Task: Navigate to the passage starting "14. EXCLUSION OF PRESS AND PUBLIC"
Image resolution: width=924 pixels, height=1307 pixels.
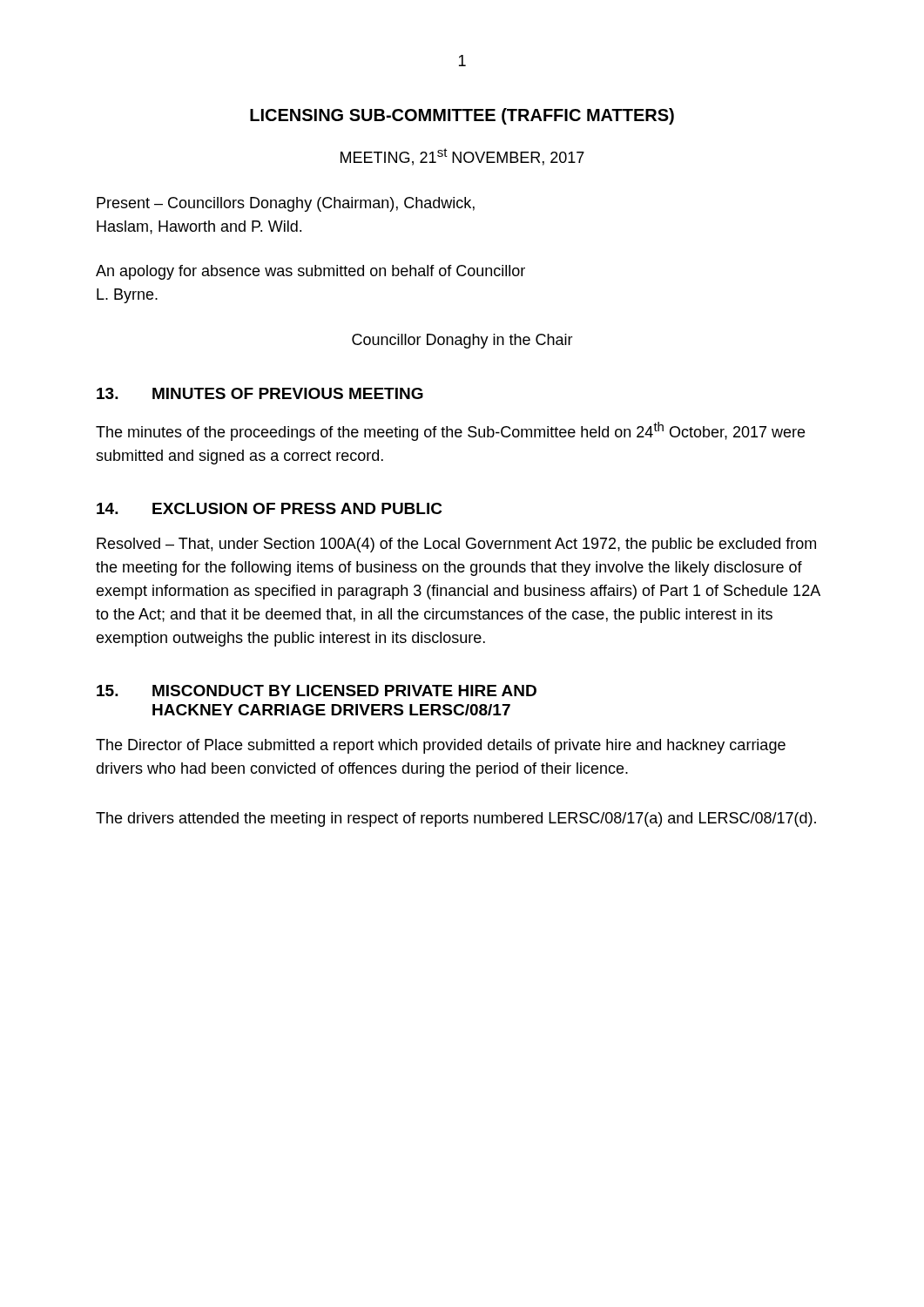Action: pos(269,509)
